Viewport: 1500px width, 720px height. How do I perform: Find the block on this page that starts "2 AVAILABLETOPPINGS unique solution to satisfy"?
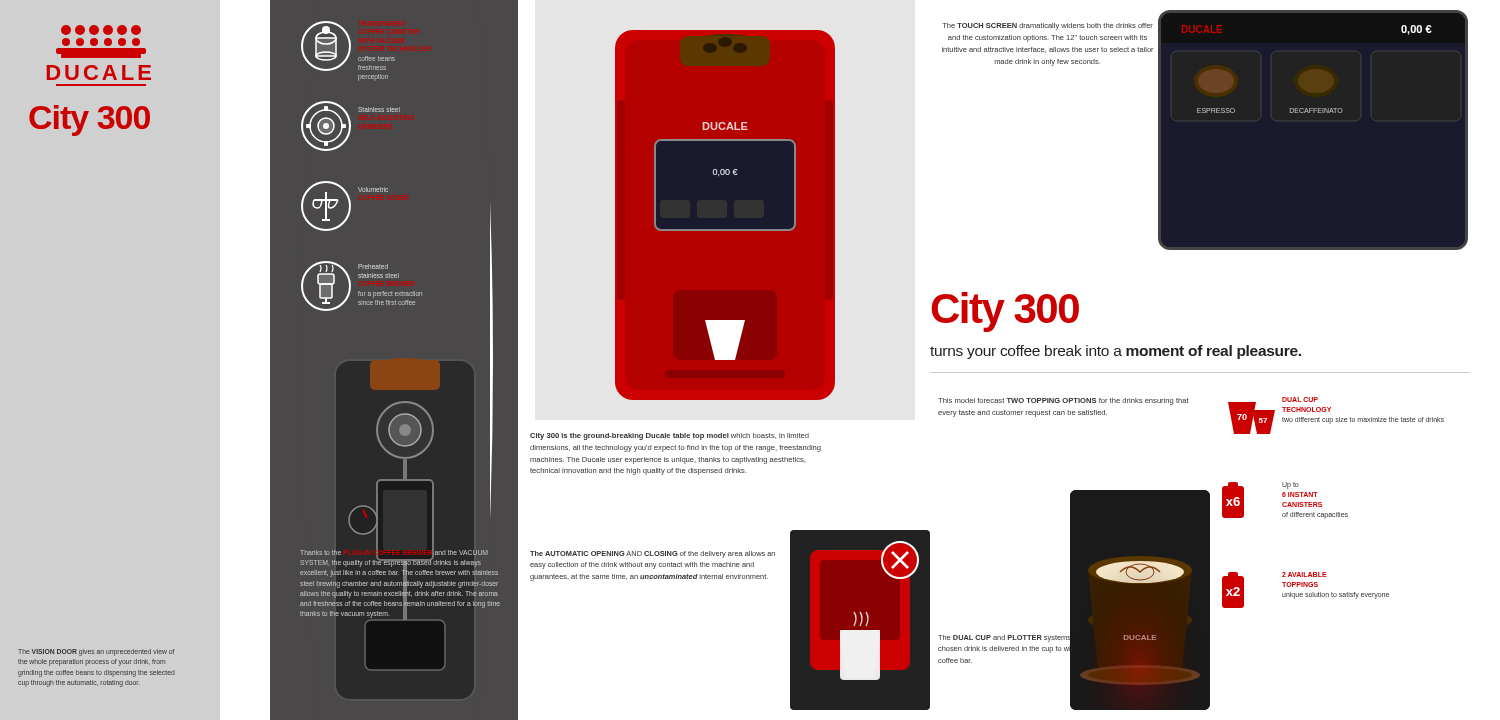pyautogui.click(x=1382, y=584)
